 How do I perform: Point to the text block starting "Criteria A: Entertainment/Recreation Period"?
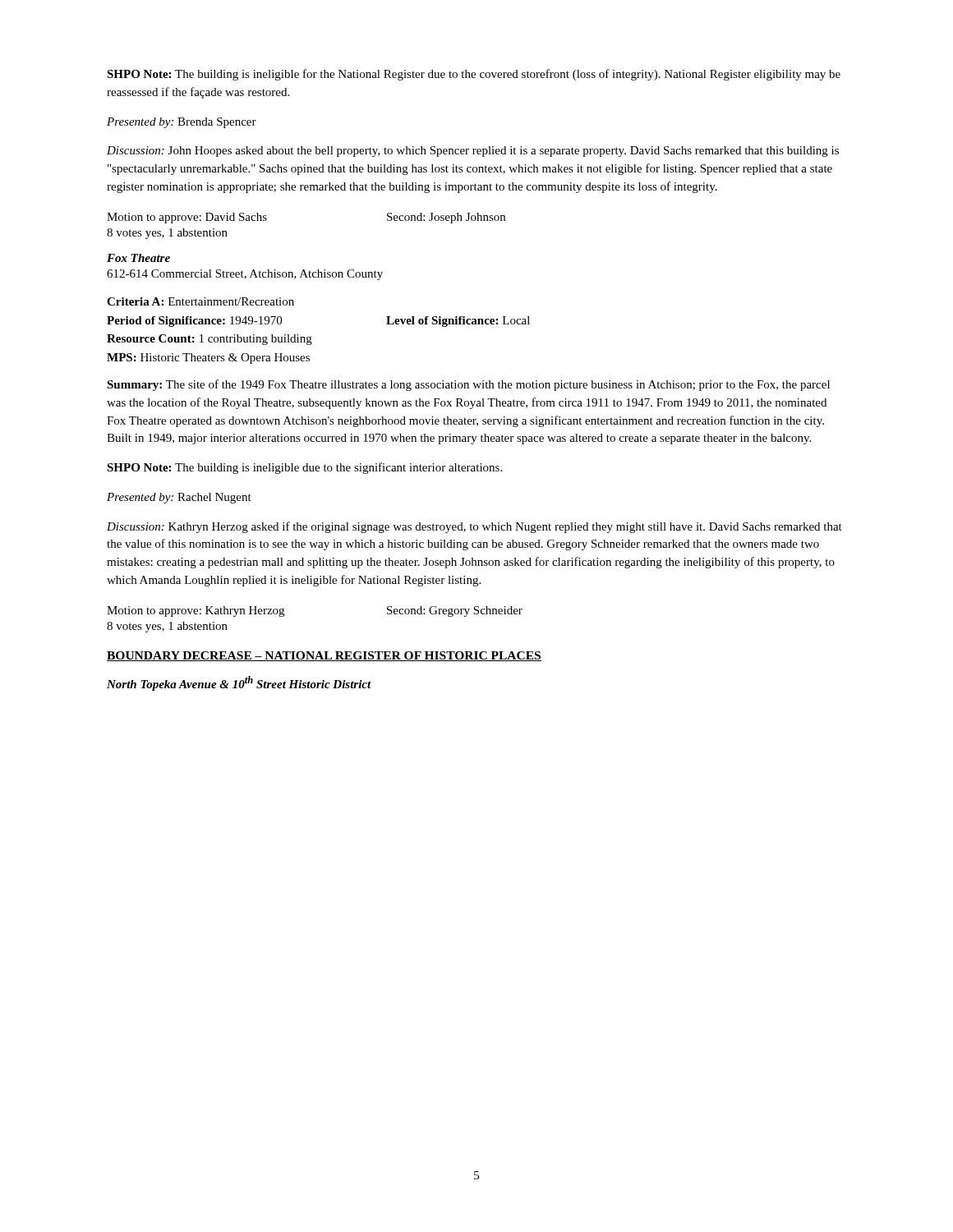point(476,329)
